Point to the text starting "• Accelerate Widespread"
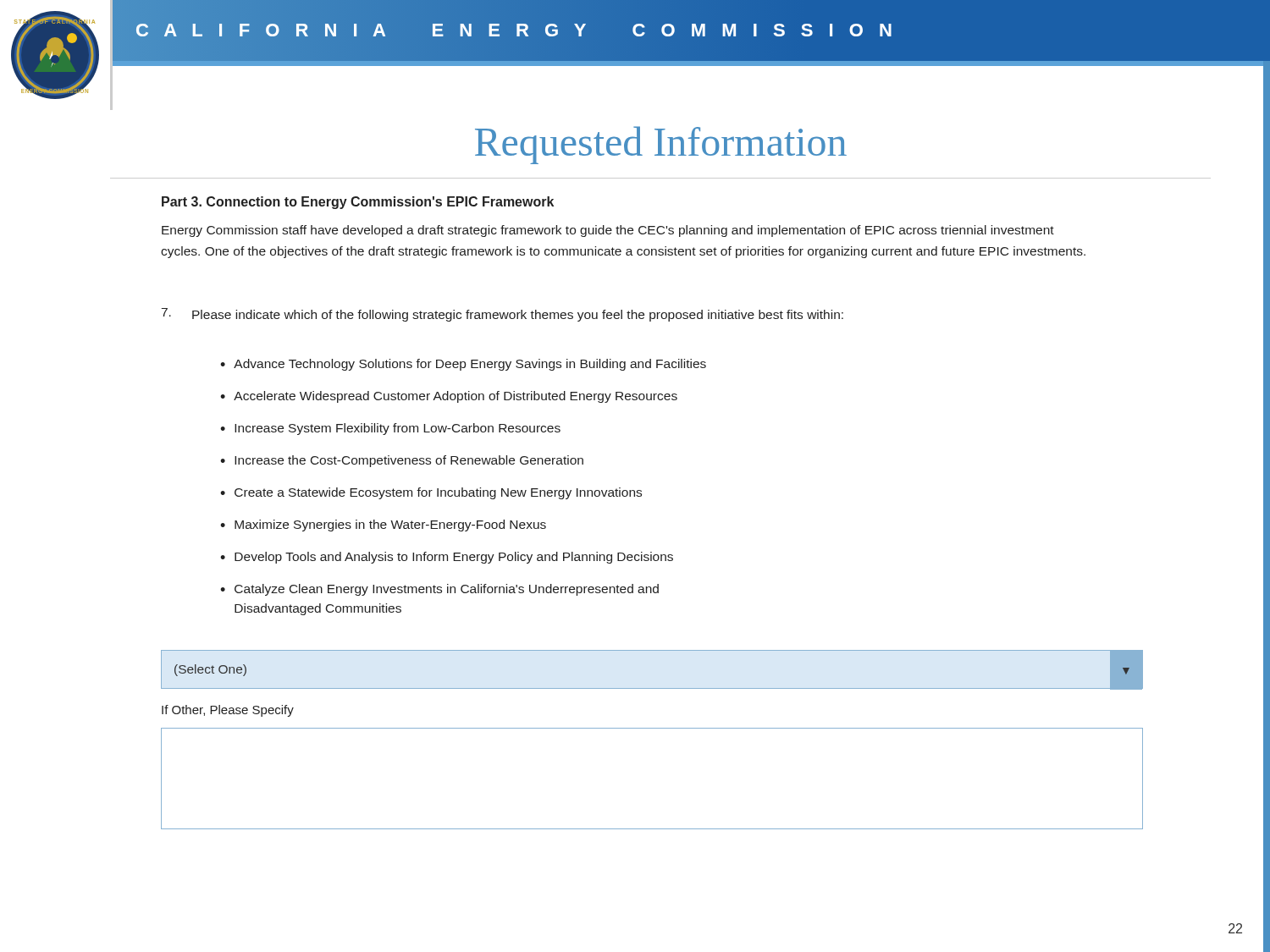 tap(449, 397)
